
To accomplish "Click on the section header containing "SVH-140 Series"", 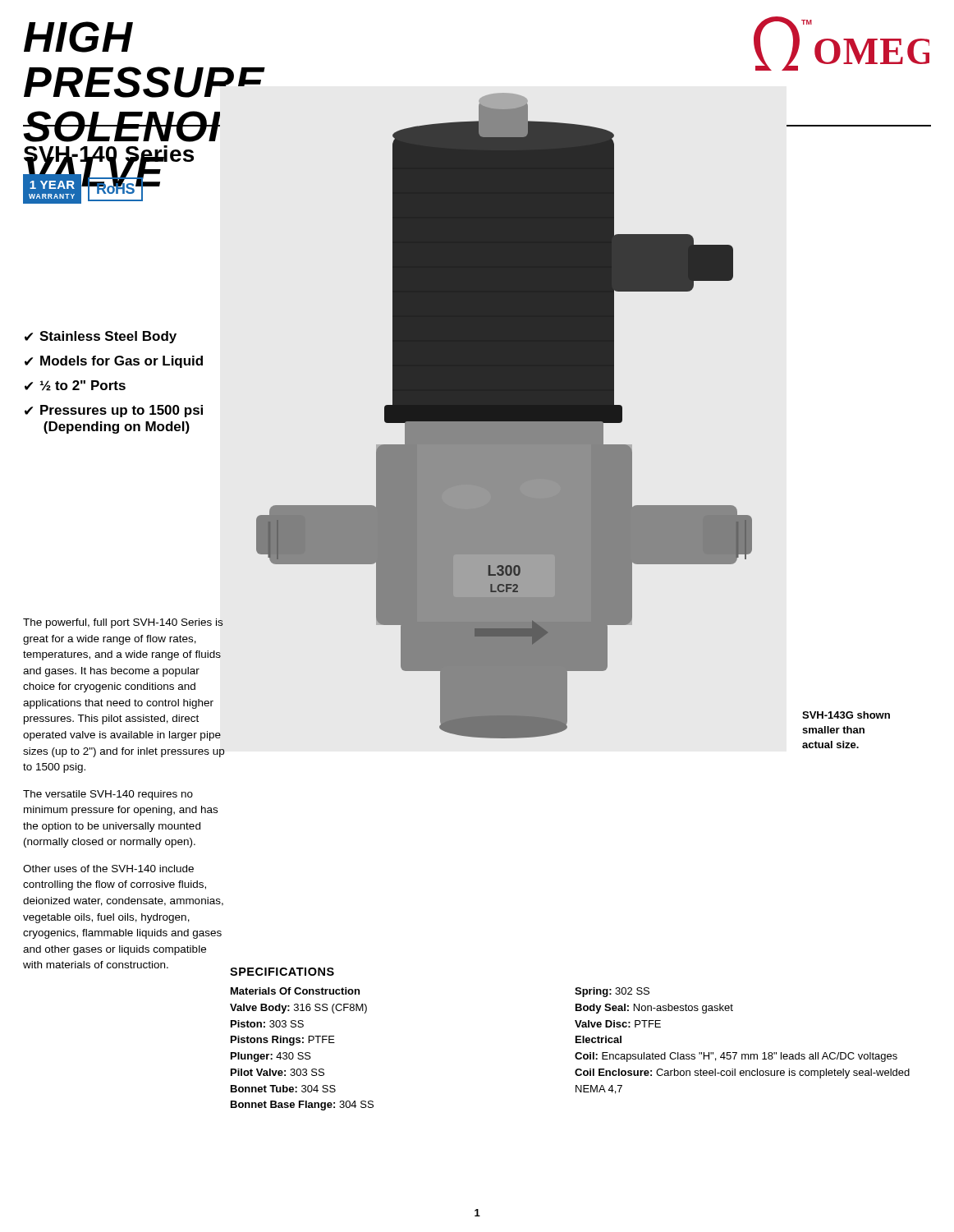I will click(x=109, y=154).
